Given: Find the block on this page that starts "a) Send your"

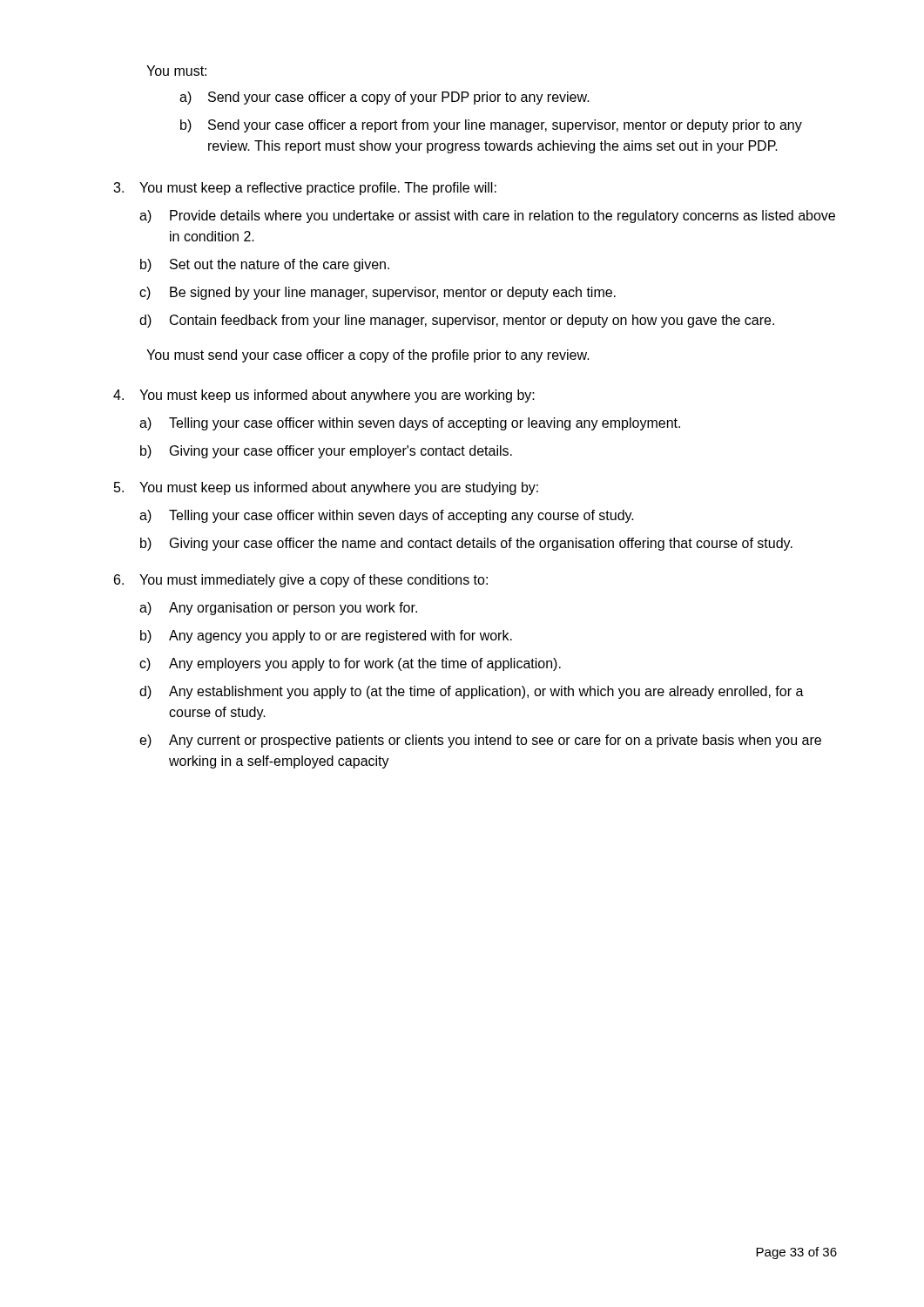Looking at the screenshot, I should click(508, 98).
